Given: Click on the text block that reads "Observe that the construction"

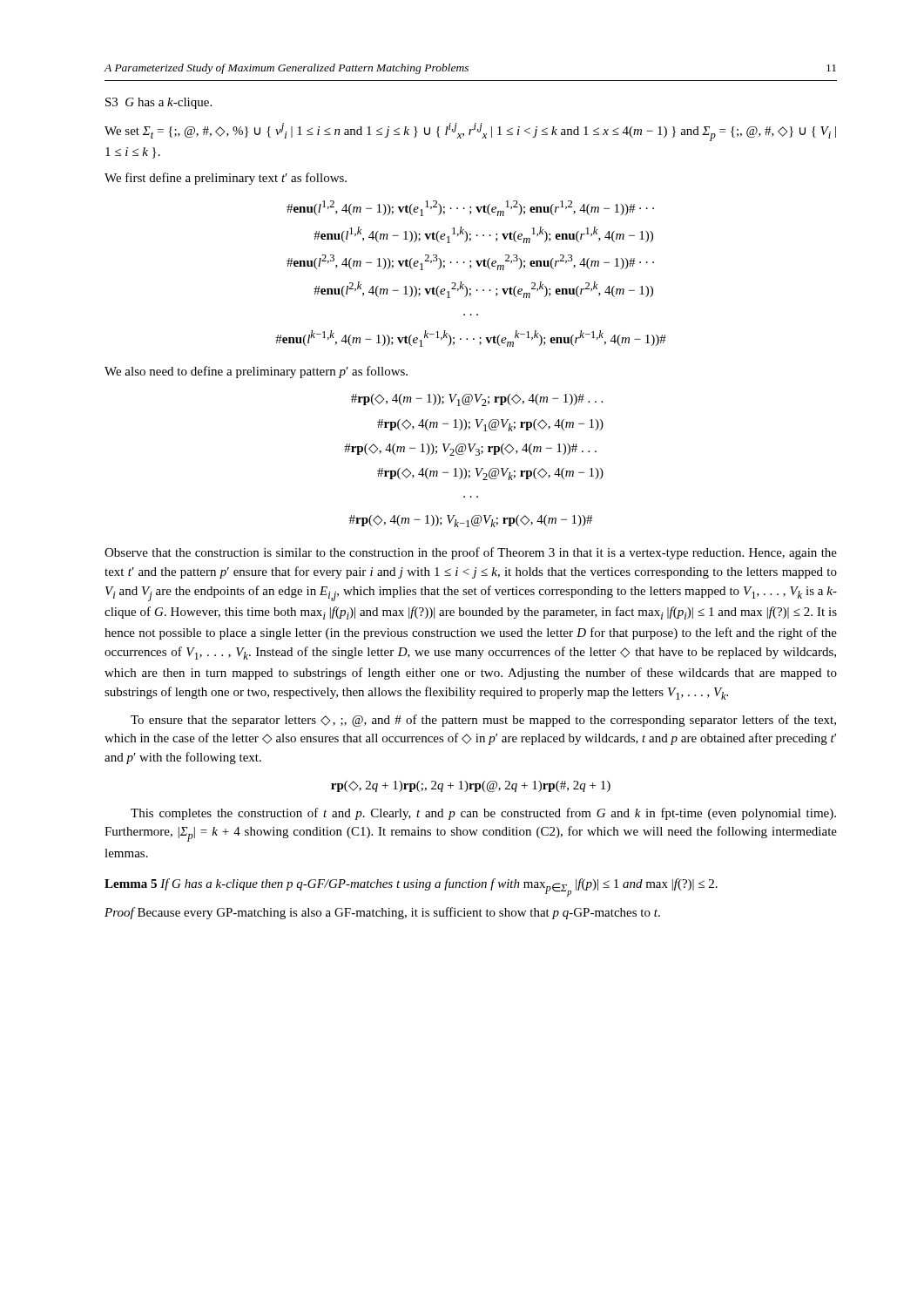Looking at the screenshot, I should click(x=471, y=624).
